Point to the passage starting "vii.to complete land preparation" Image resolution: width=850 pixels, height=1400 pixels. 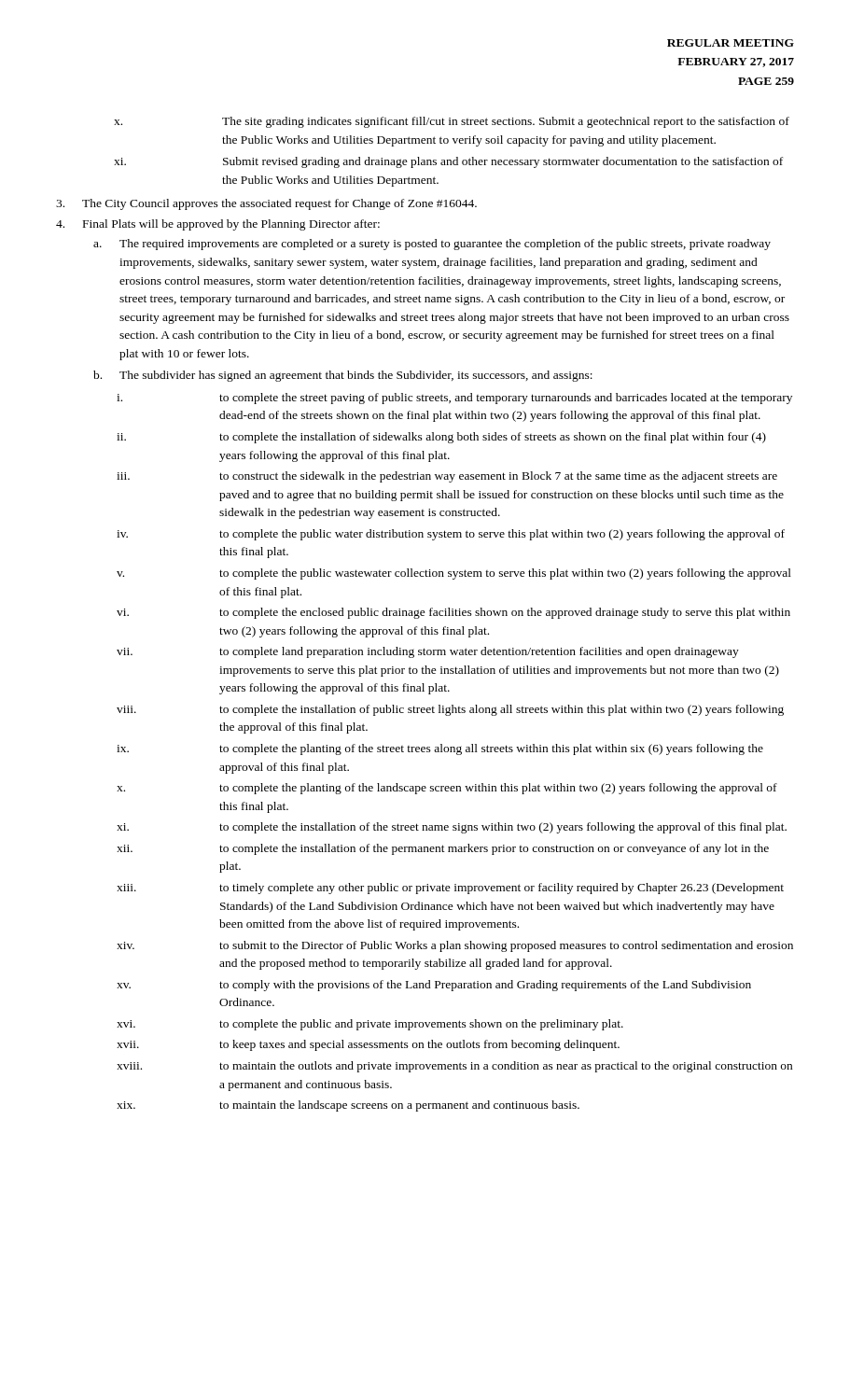(x=473, y=668)
